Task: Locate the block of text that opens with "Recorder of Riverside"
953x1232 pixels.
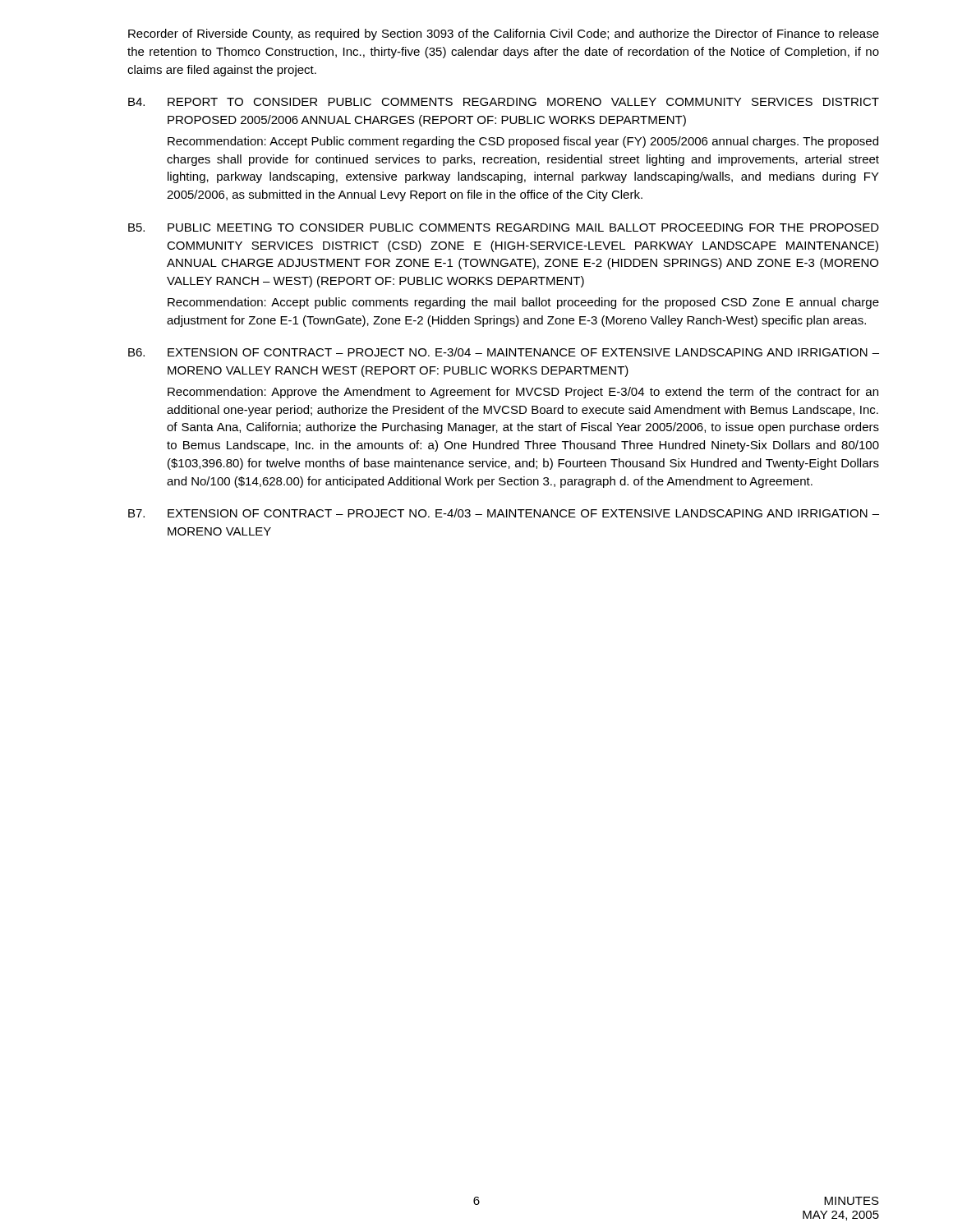Action: pyautogui.click(x=503, y=51)
